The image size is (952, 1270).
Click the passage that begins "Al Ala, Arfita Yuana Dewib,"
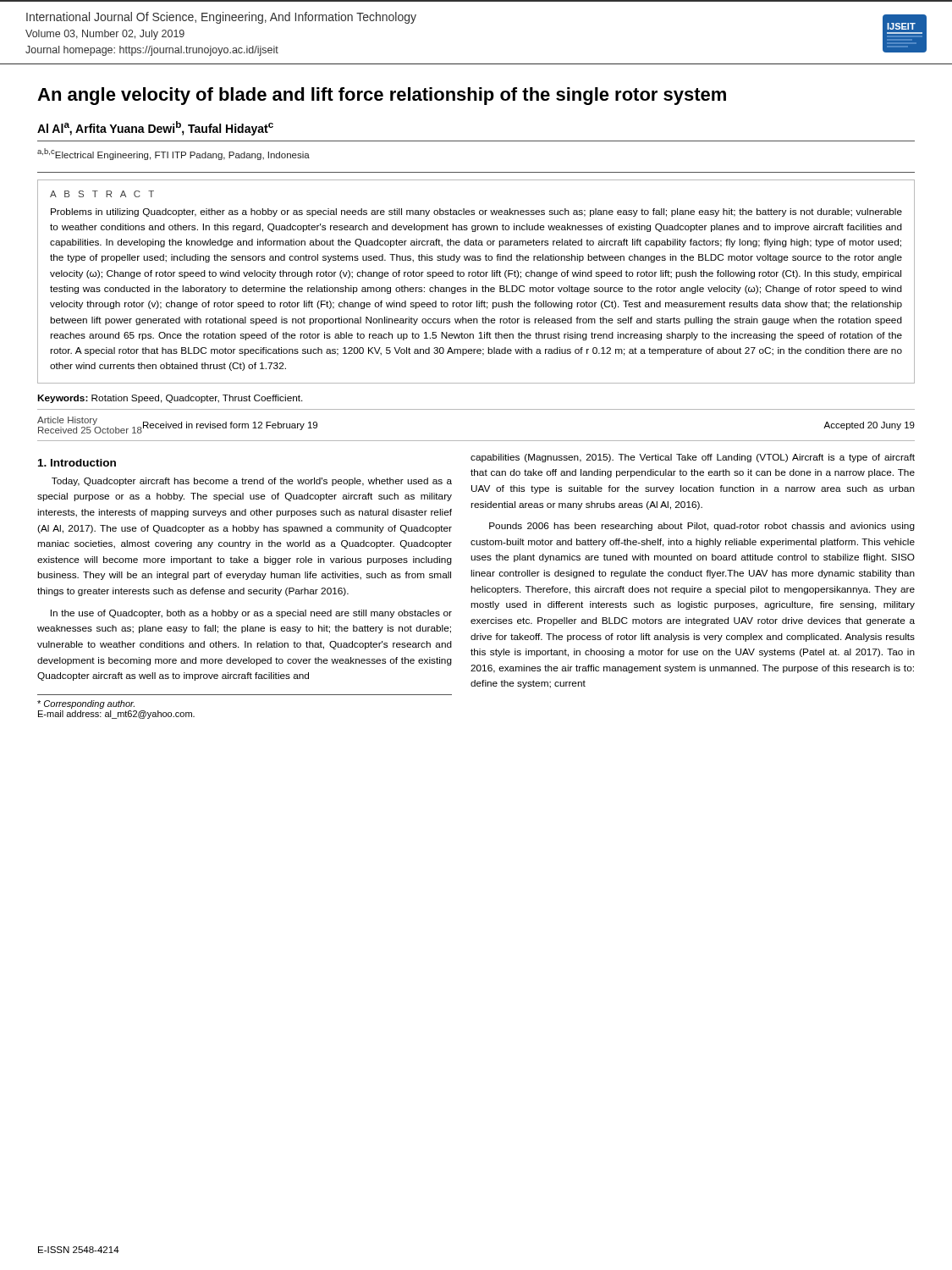pos(155,127)
